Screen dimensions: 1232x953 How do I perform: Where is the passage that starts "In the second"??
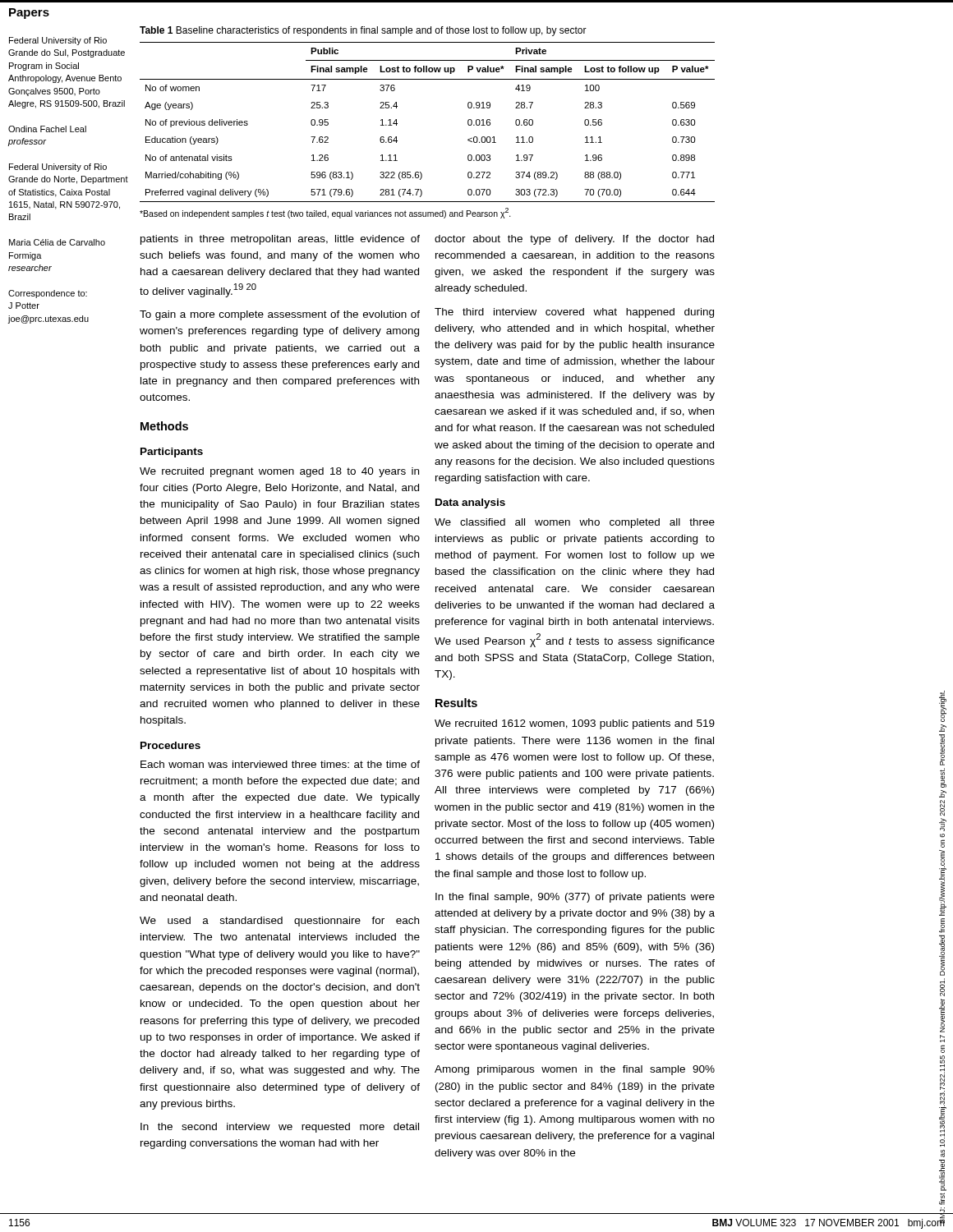280,1135
